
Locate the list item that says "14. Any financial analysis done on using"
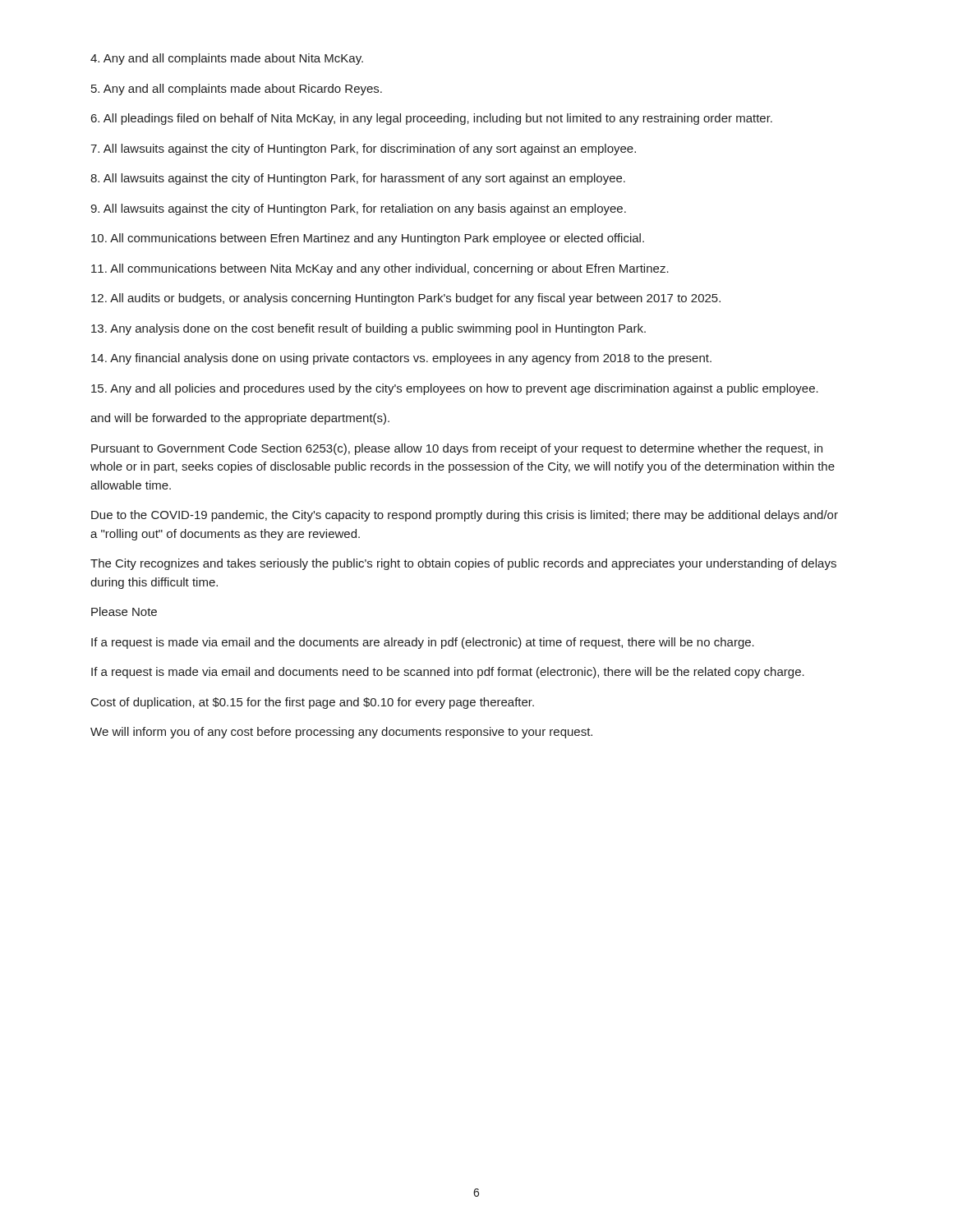tap(401, 358)
